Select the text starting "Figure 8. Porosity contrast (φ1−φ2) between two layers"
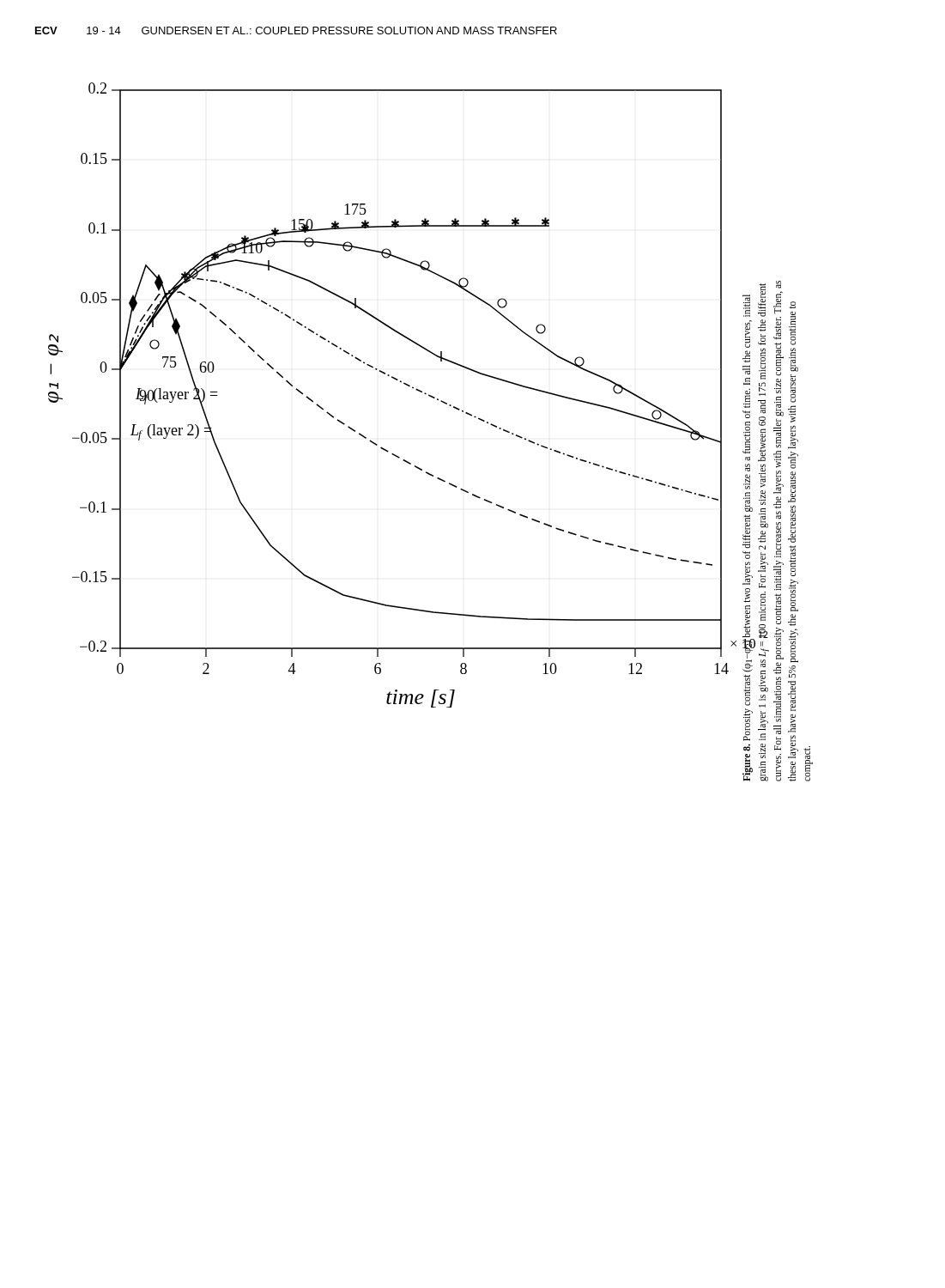Screen dimensions: 1288x945 pos(777,531)
